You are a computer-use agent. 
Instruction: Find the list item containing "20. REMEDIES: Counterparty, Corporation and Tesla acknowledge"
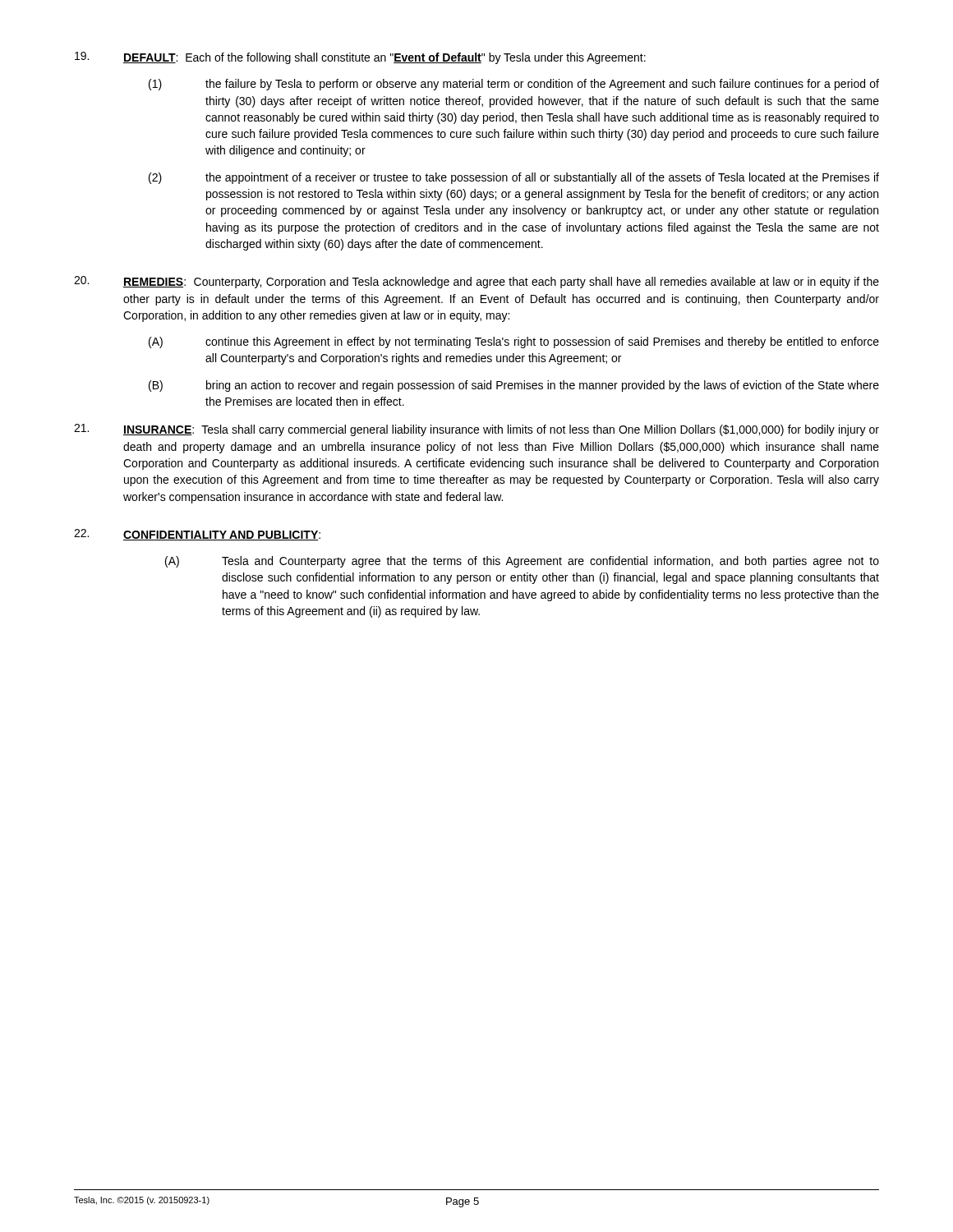pos(476,342)
